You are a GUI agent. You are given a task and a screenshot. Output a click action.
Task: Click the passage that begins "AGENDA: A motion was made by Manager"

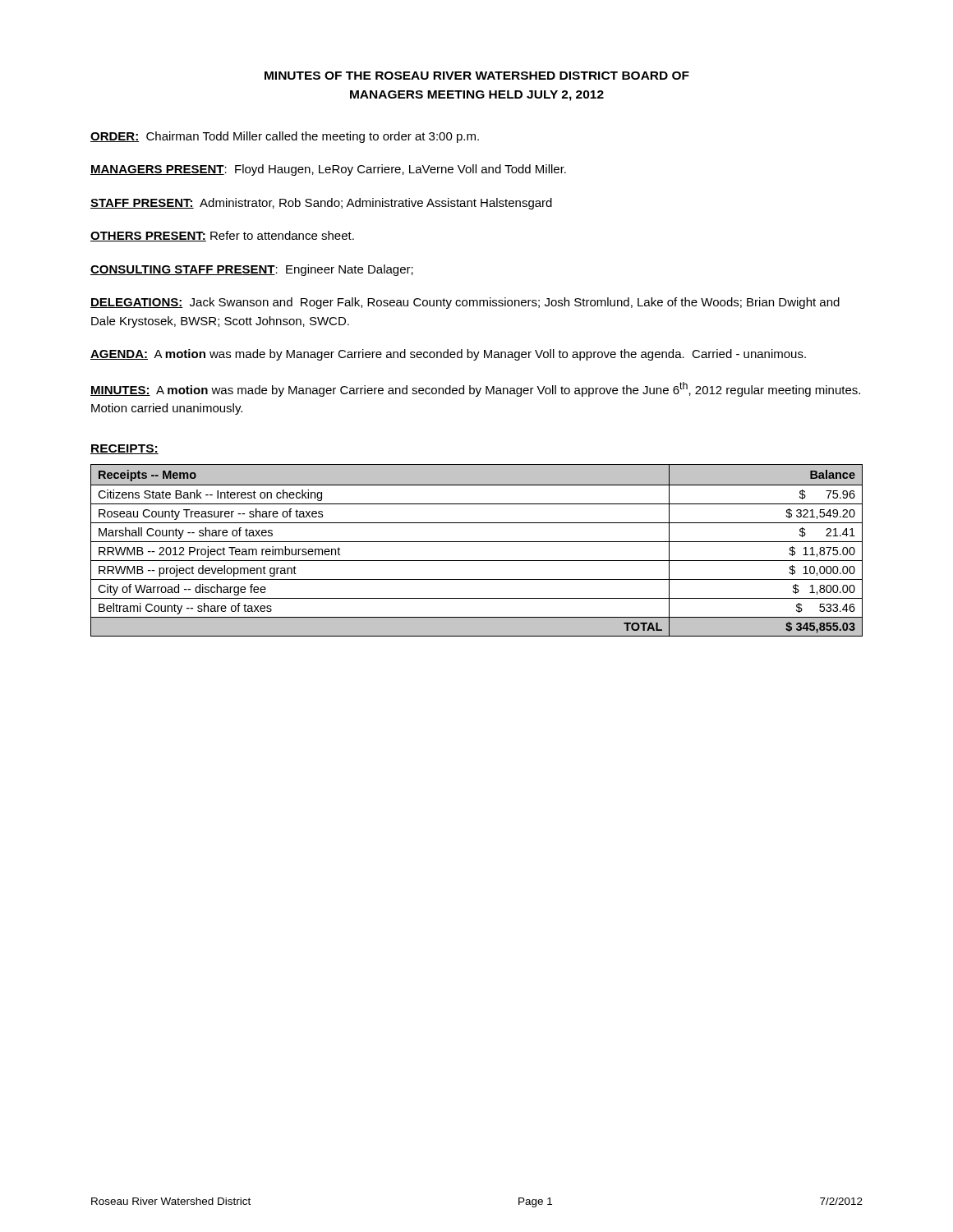pyautogui.click(x=449, y=354)
